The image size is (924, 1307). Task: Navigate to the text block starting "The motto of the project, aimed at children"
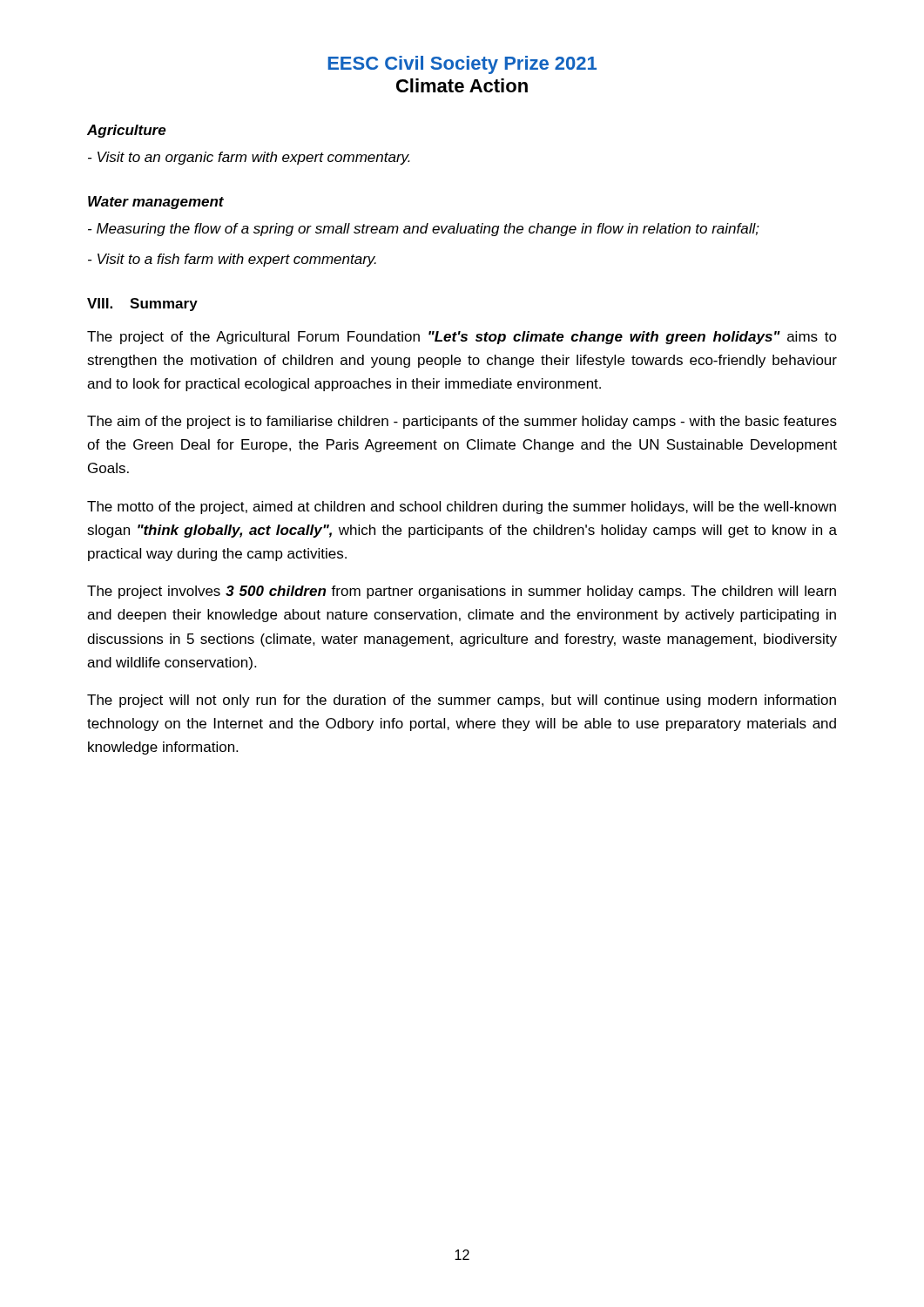pos(462,530)
